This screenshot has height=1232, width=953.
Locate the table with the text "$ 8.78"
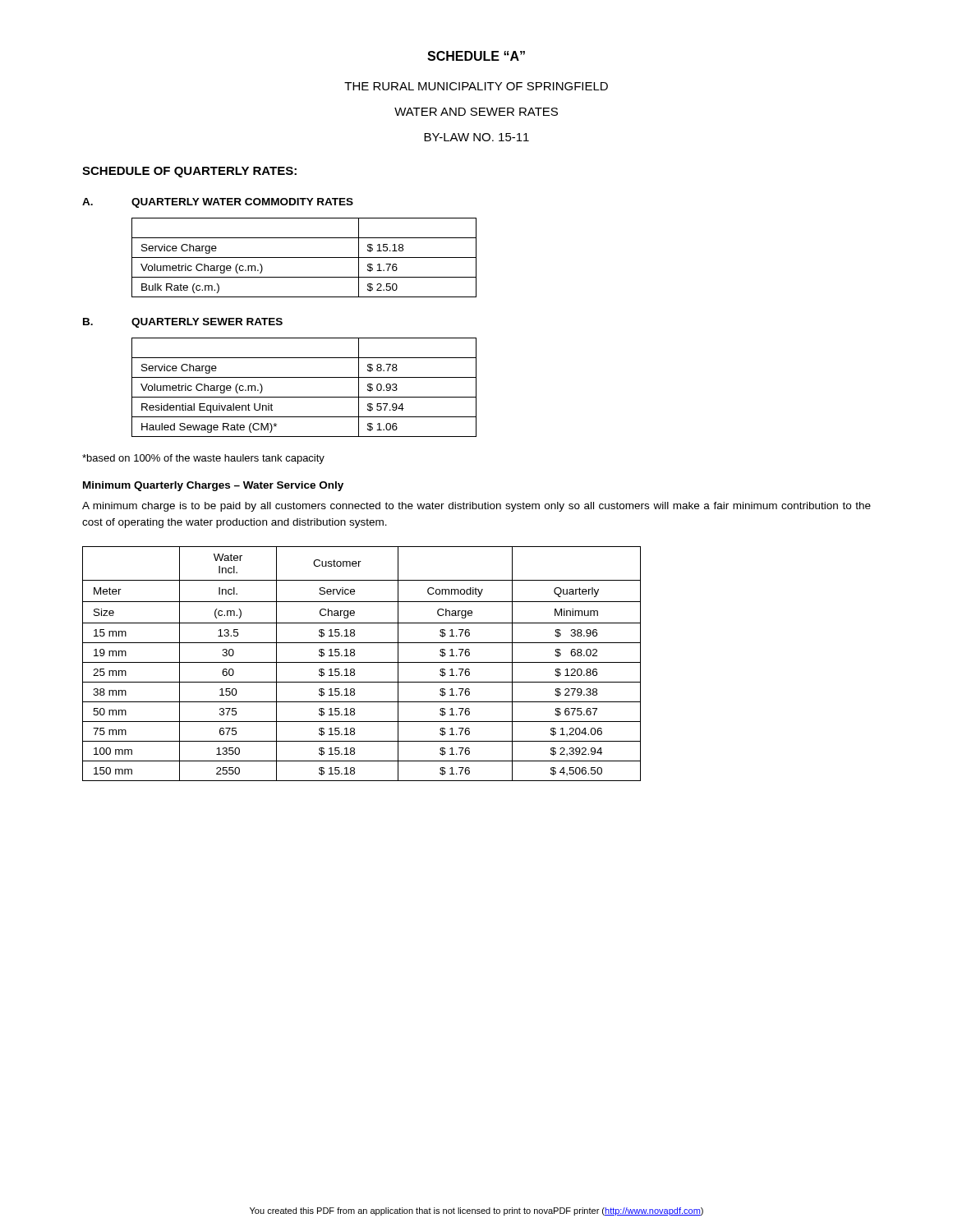(501, 387)
